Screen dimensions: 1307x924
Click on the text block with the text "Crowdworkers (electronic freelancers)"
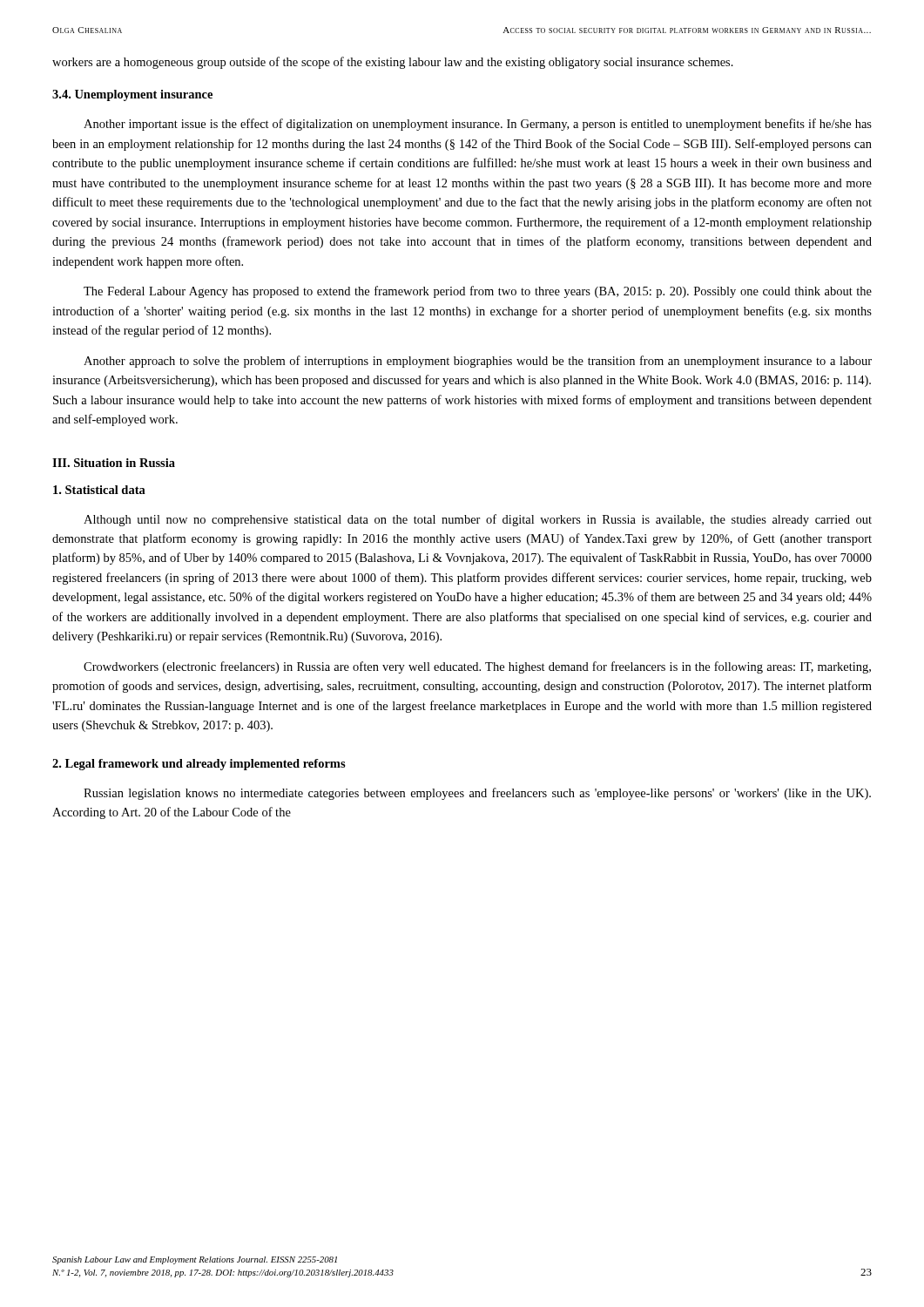click(462, 696)
